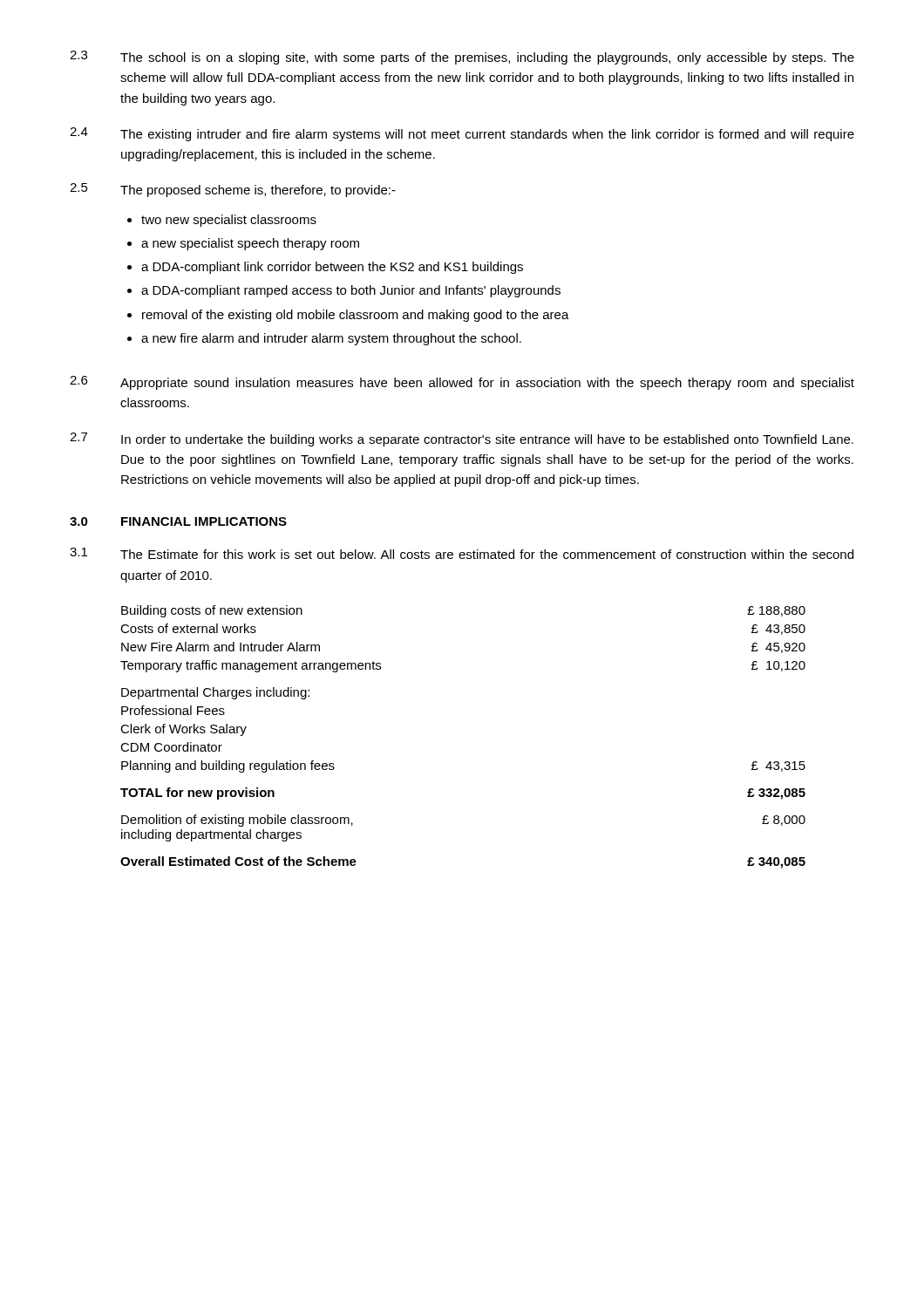Viewport: 924px width, 1308px height.
Task: Locate the list item with the text "2.7 In order to undertake"
Action: [x=462, y=459]
